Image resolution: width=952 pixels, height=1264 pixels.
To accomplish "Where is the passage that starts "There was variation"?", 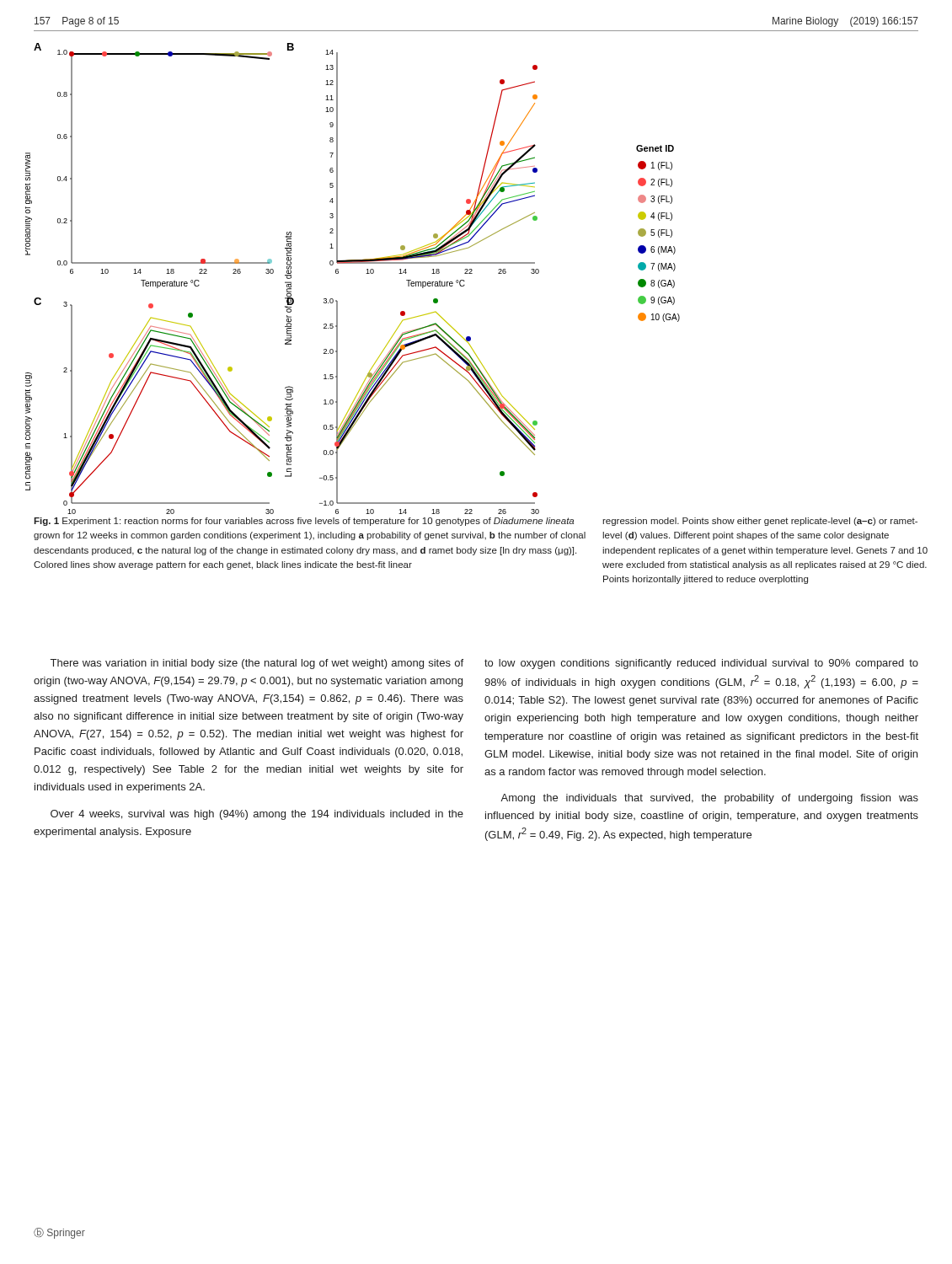I will tap(249, 747).
